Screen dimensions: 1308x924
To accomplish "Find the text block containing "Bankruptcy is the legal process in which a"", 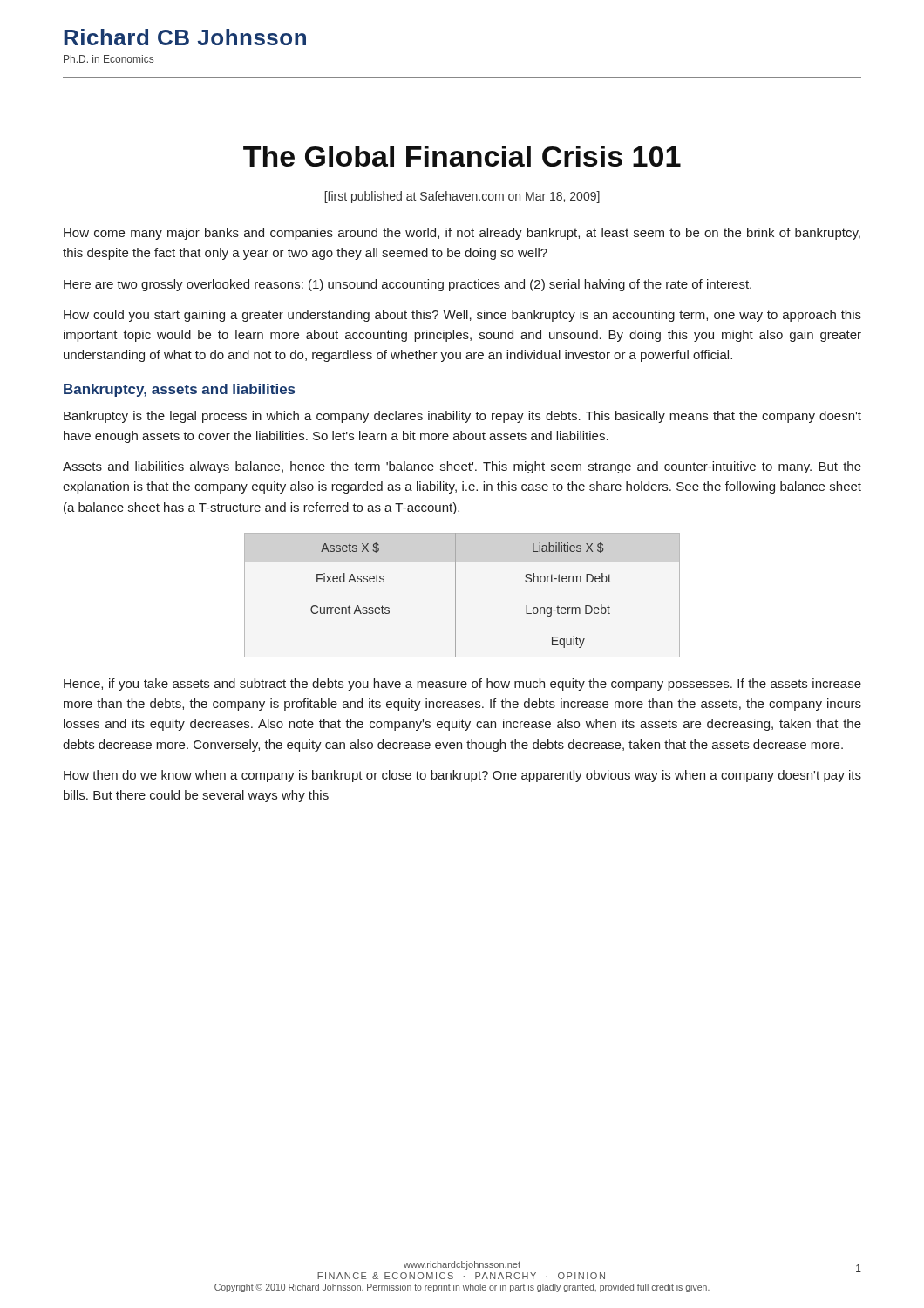I will pos(462,425).
